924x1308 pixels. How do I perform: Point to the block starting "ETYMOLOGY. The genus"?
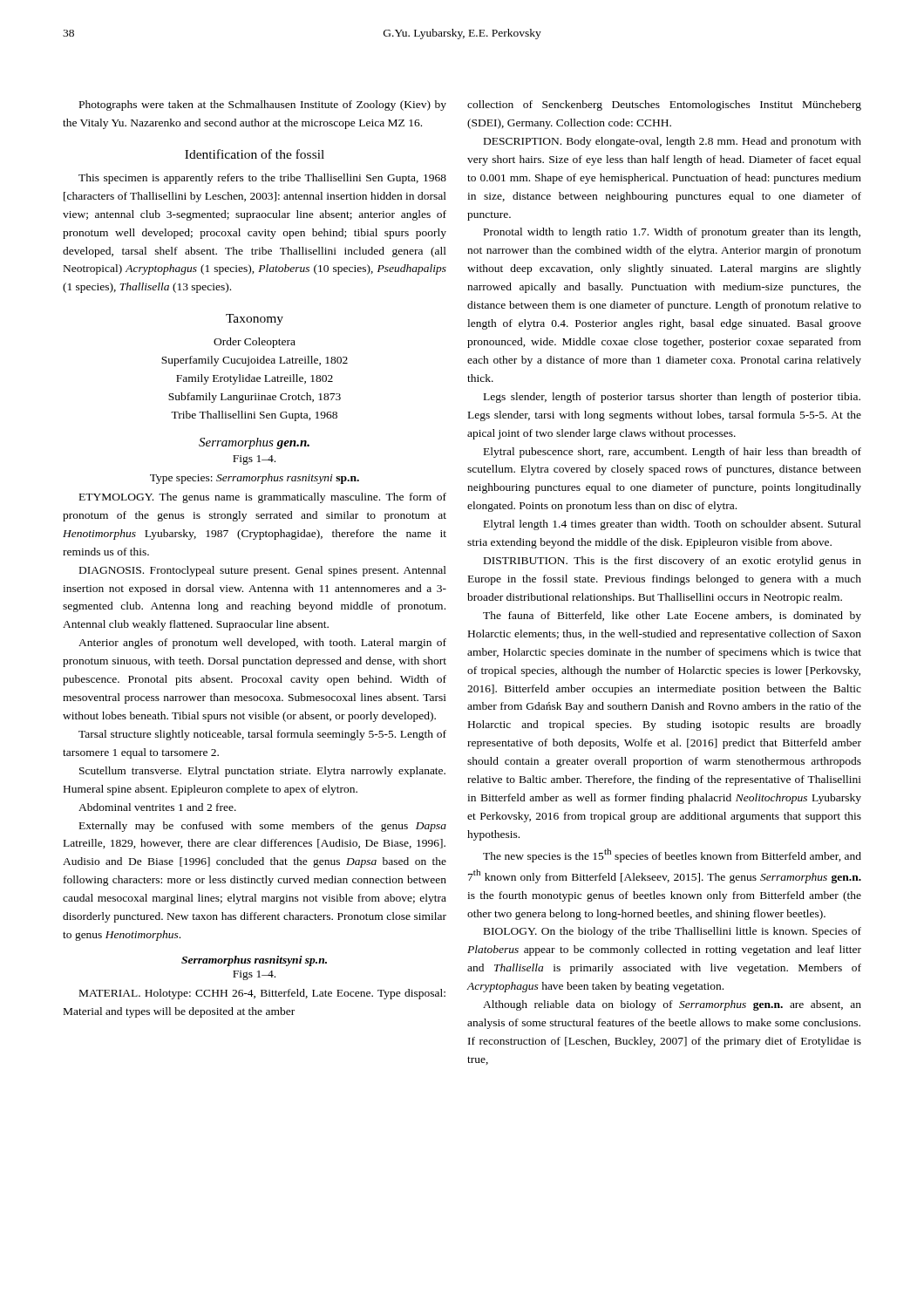255,525
